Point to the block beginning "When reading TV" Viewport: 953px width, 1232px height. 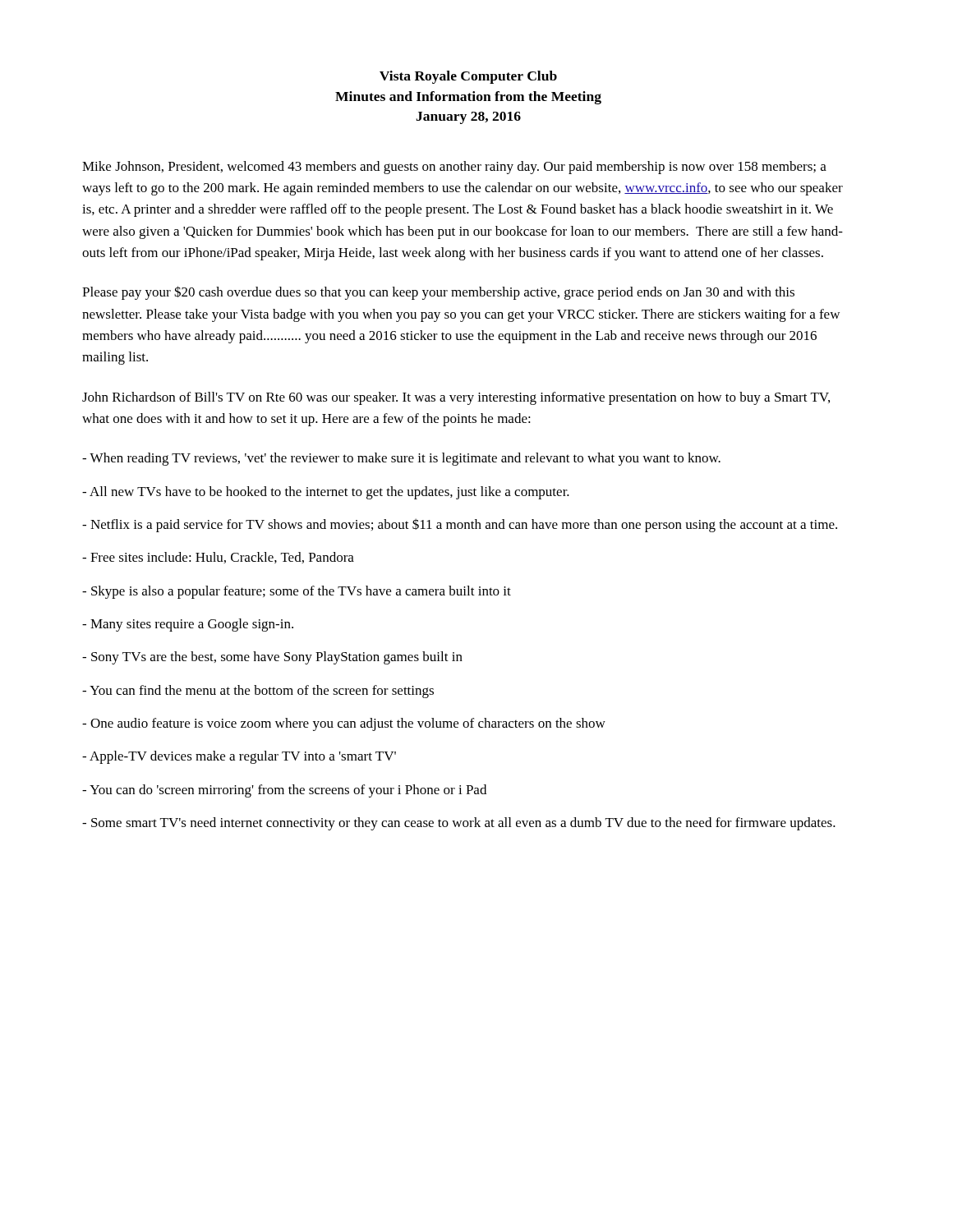(402, 458)
